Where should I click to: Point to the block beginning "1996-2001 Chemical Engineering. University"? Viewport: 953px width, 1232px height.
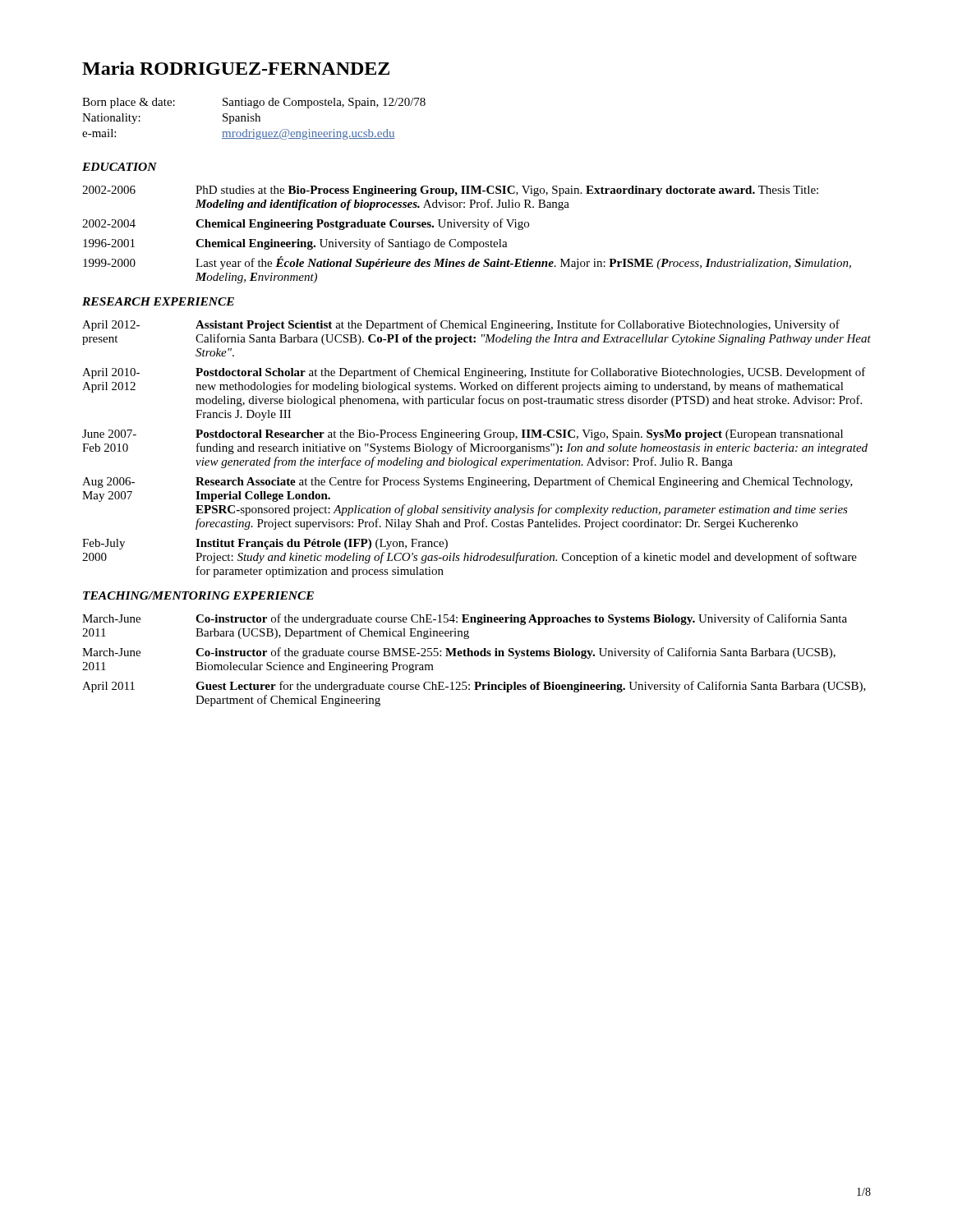point(476,244)
